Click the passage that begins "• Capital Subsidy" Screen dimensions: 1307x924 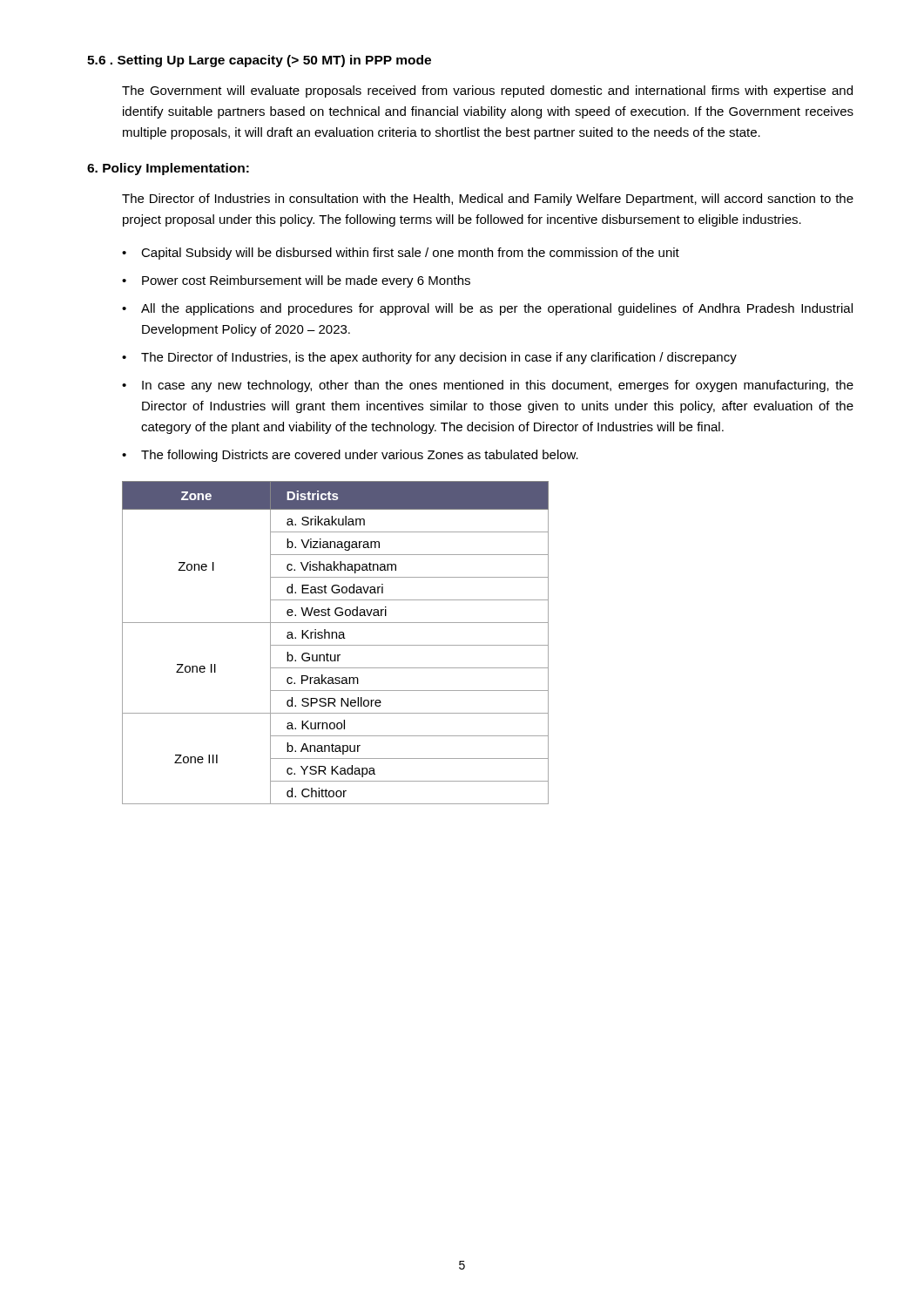(x=488, y=253)
